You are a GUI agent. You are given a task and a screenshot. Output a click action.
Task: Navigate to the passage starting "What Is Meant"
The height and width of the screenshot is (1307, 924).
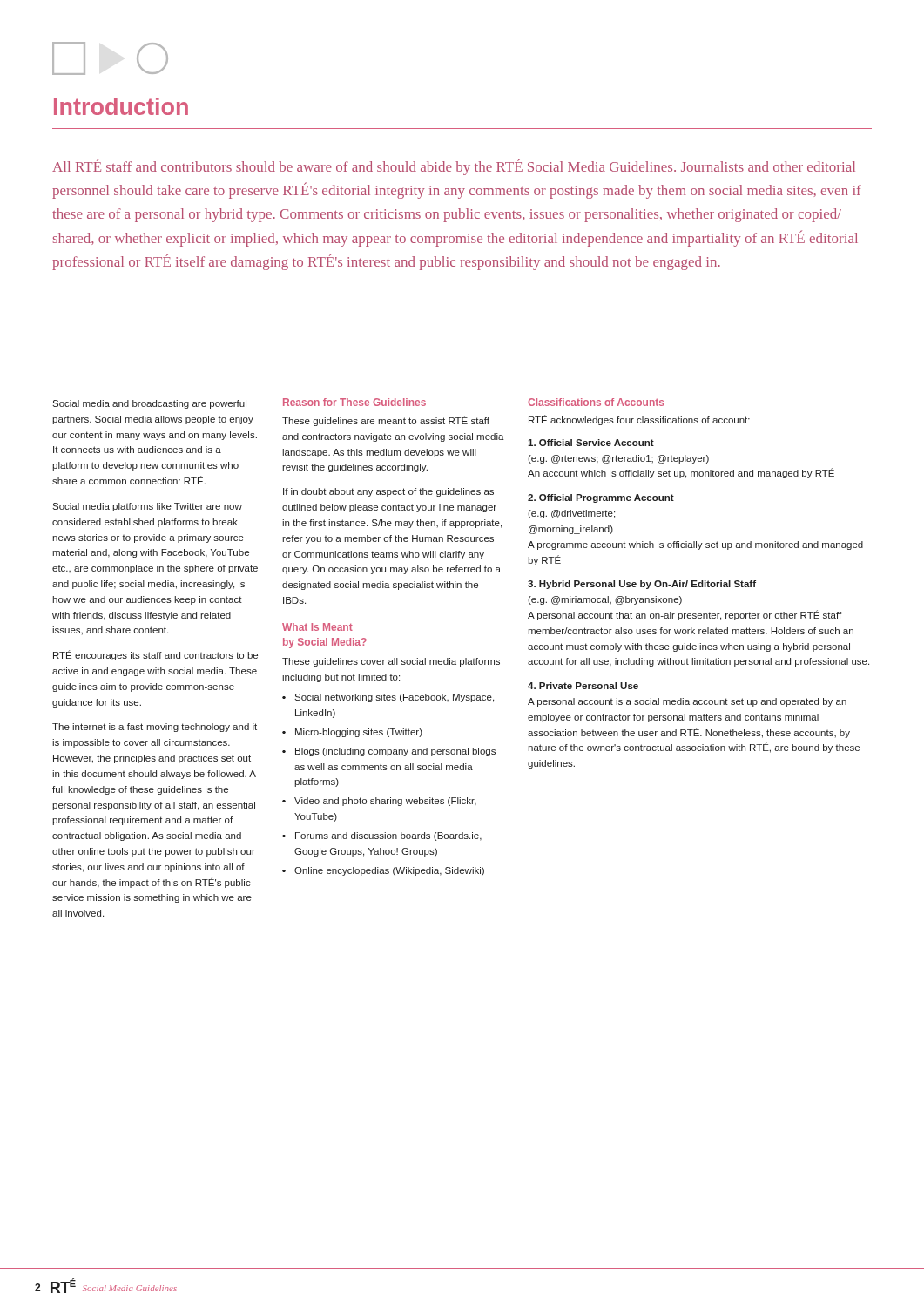(317, 627)
